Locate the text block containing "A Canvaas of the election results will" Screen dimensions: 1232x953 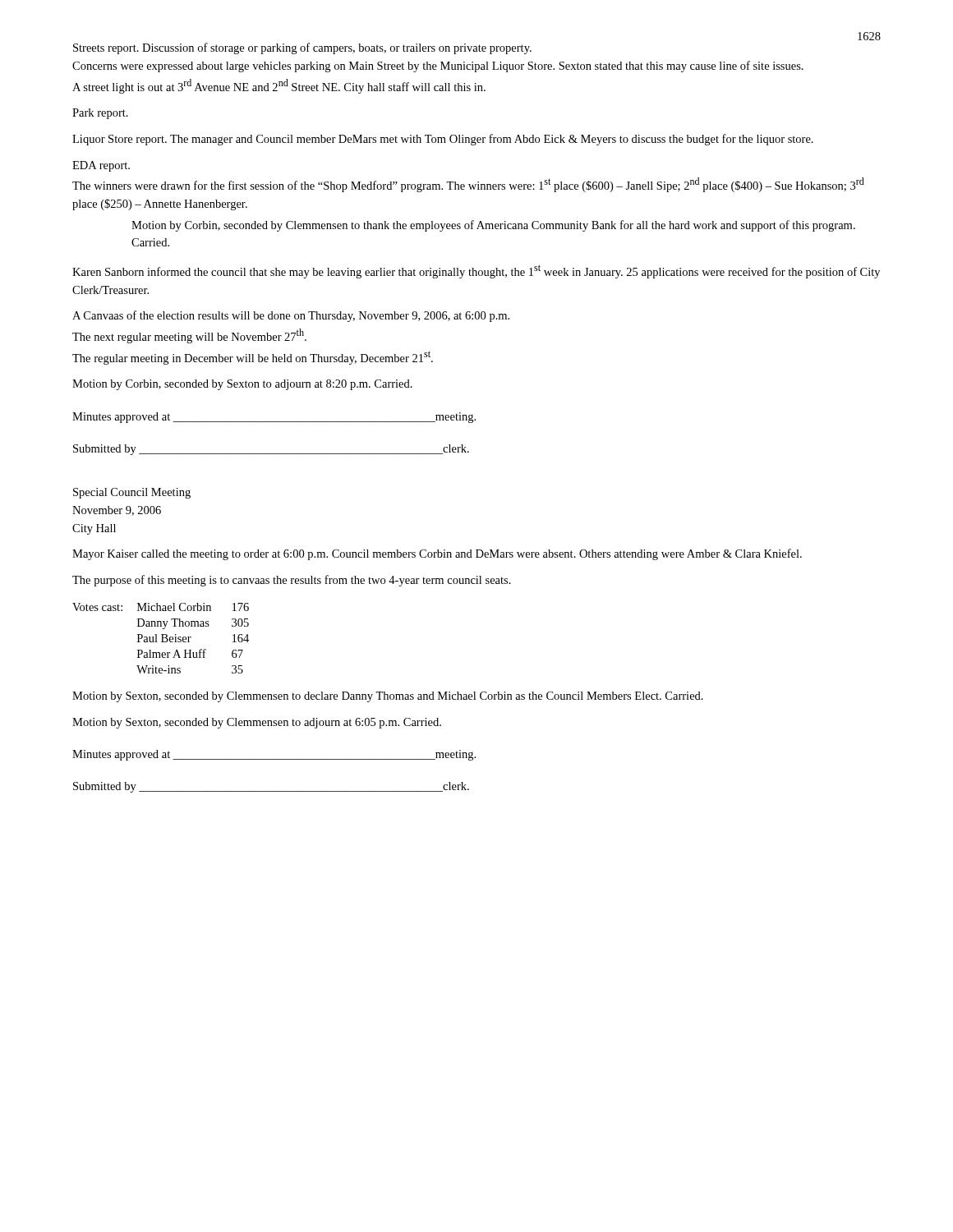tap(291, 337)
